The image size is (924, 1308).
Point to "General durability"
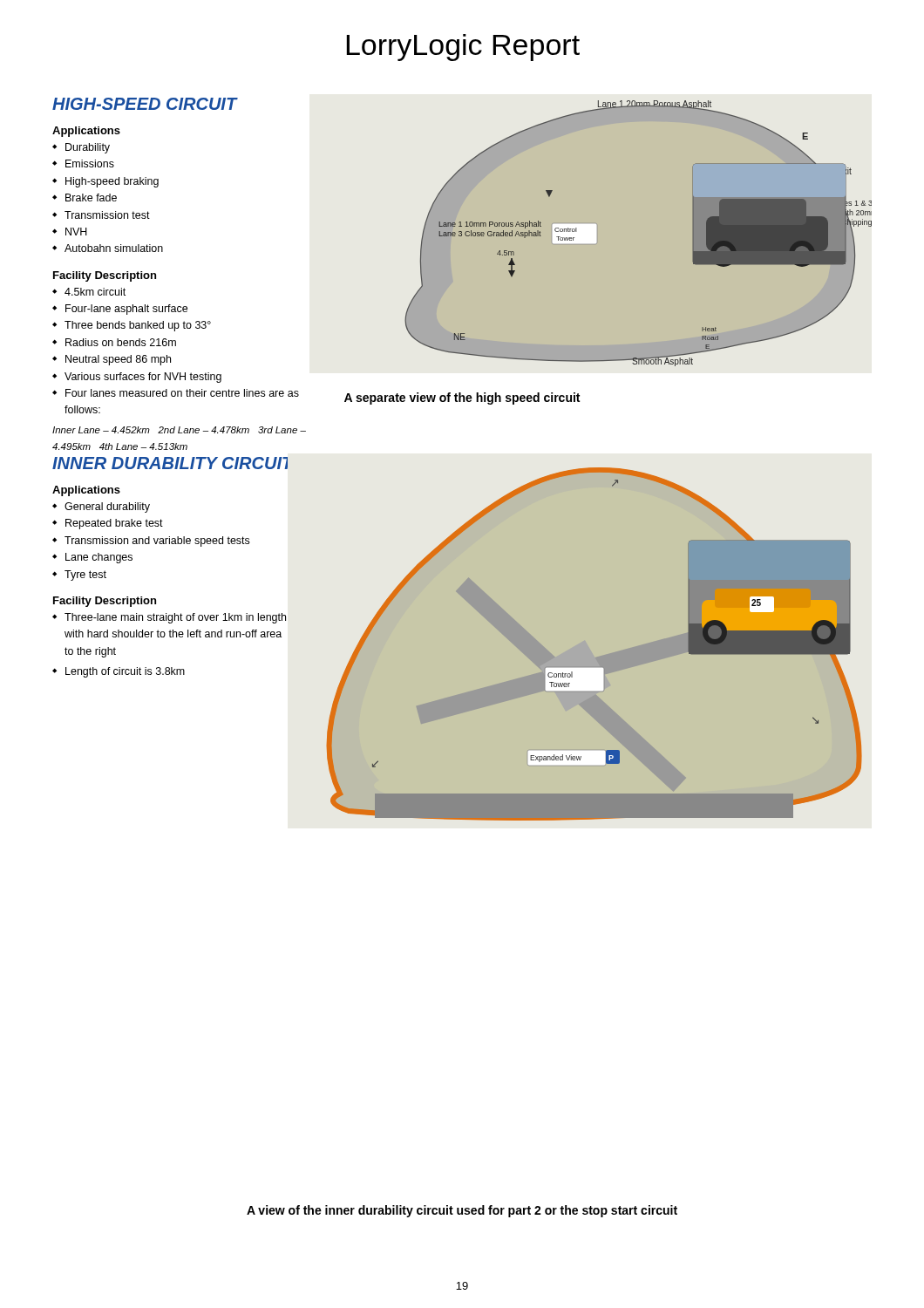[x=107, y=507]
